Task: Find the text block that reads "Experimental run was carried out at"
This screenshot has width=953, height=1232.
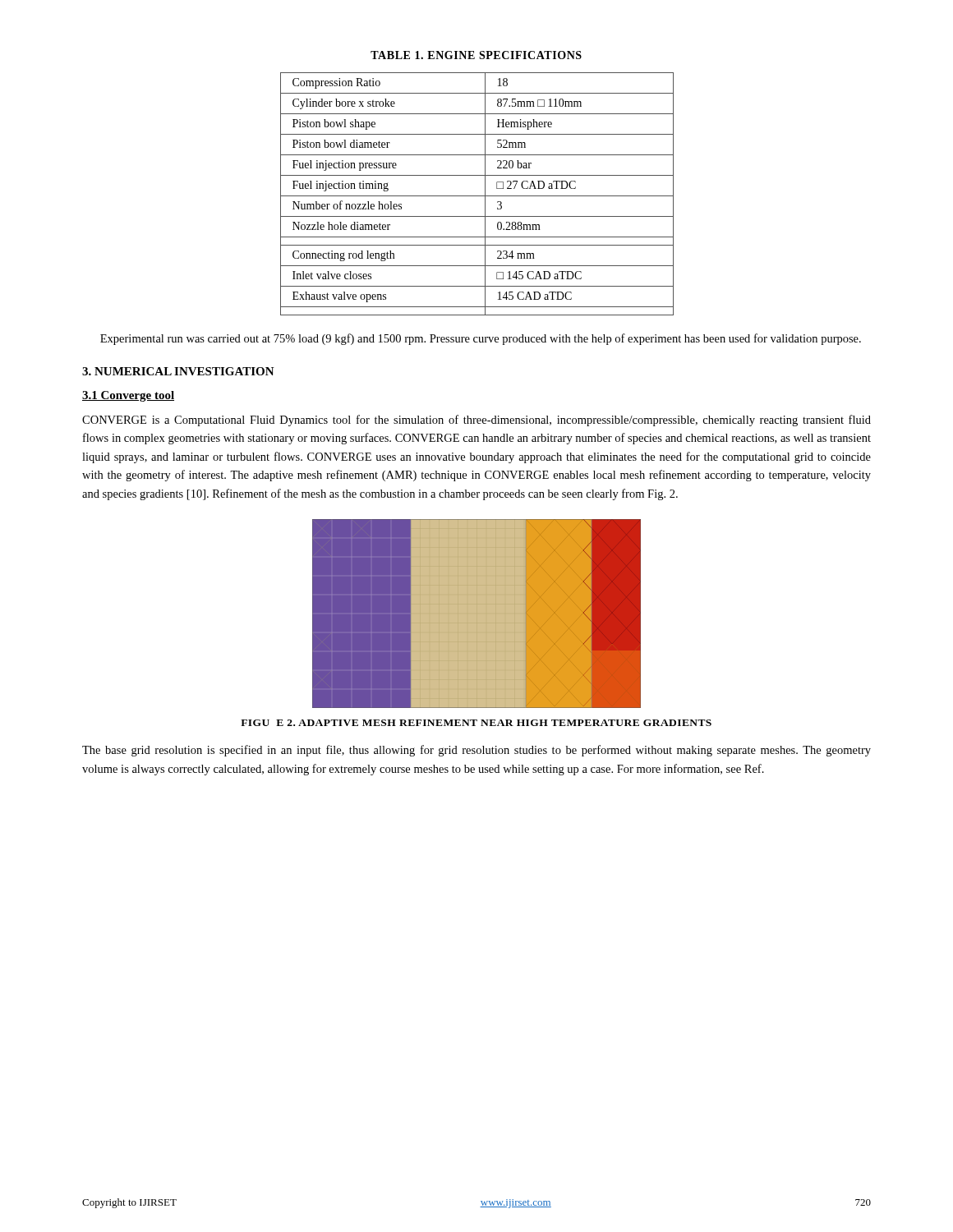Action: coord(472,338)
